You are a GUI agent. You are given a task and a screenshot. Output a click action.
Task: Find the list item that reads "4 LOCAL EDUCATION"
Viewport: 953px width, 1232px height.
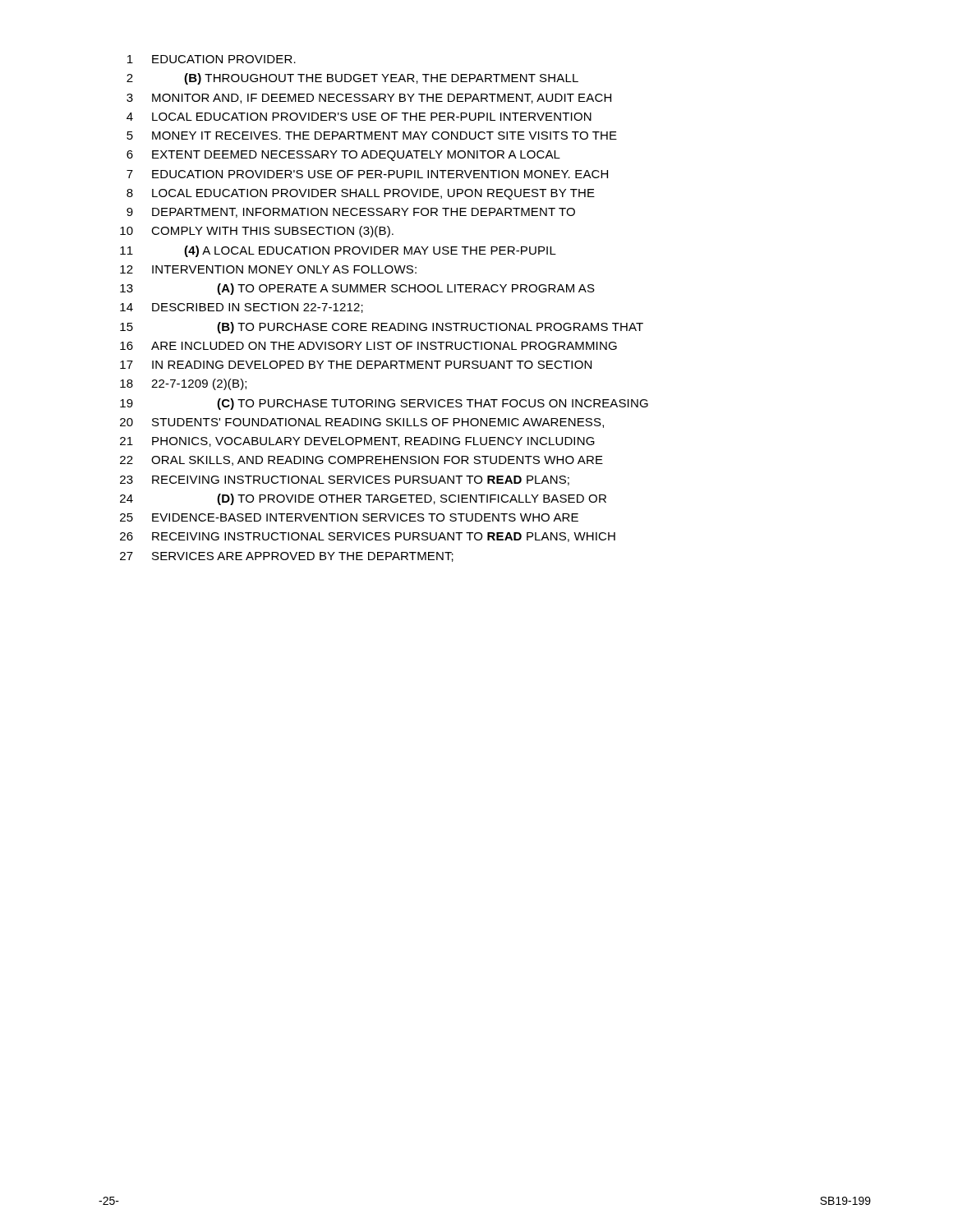[x=485, y=116]
